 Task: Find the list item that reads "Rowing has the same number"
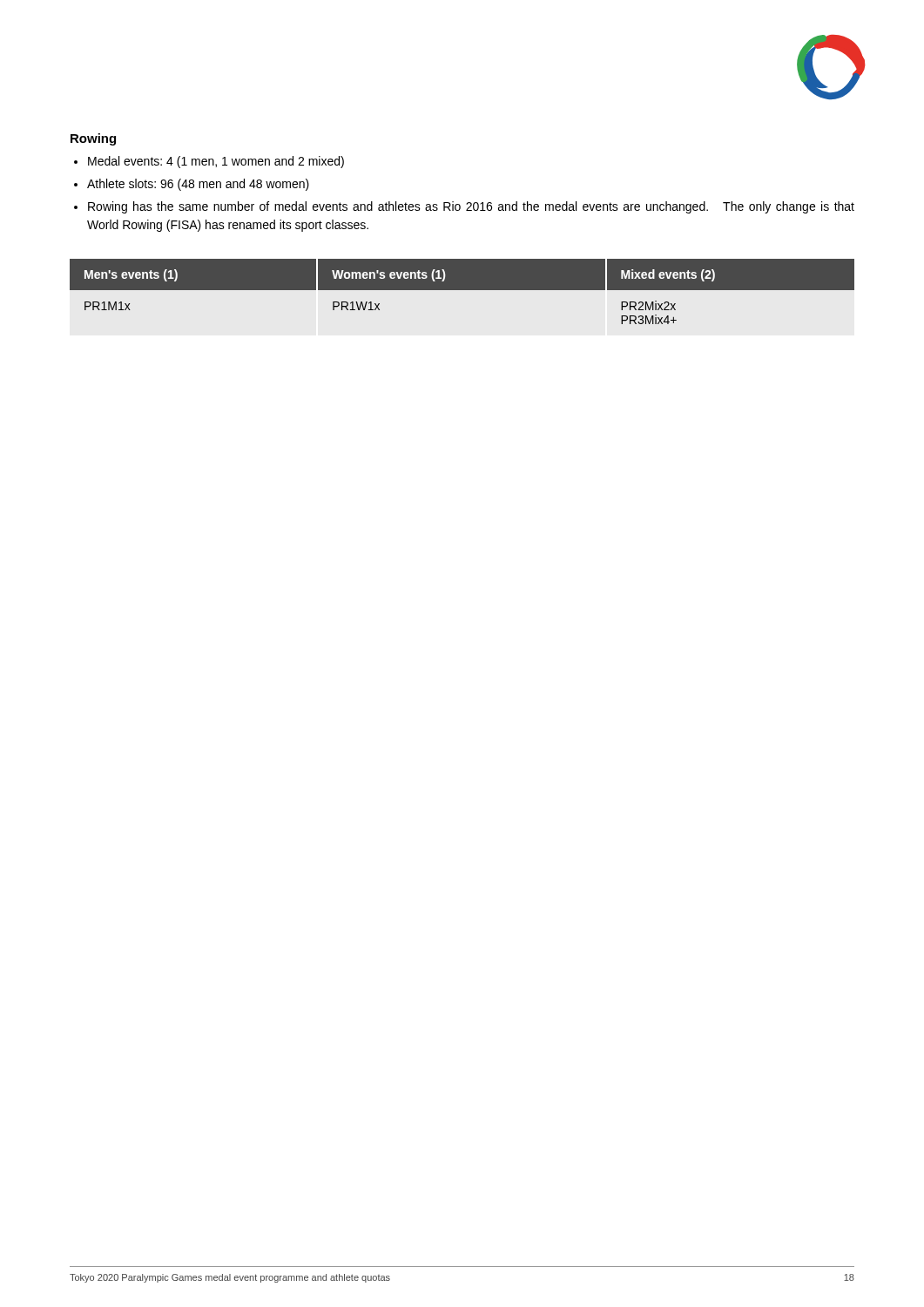471,216
